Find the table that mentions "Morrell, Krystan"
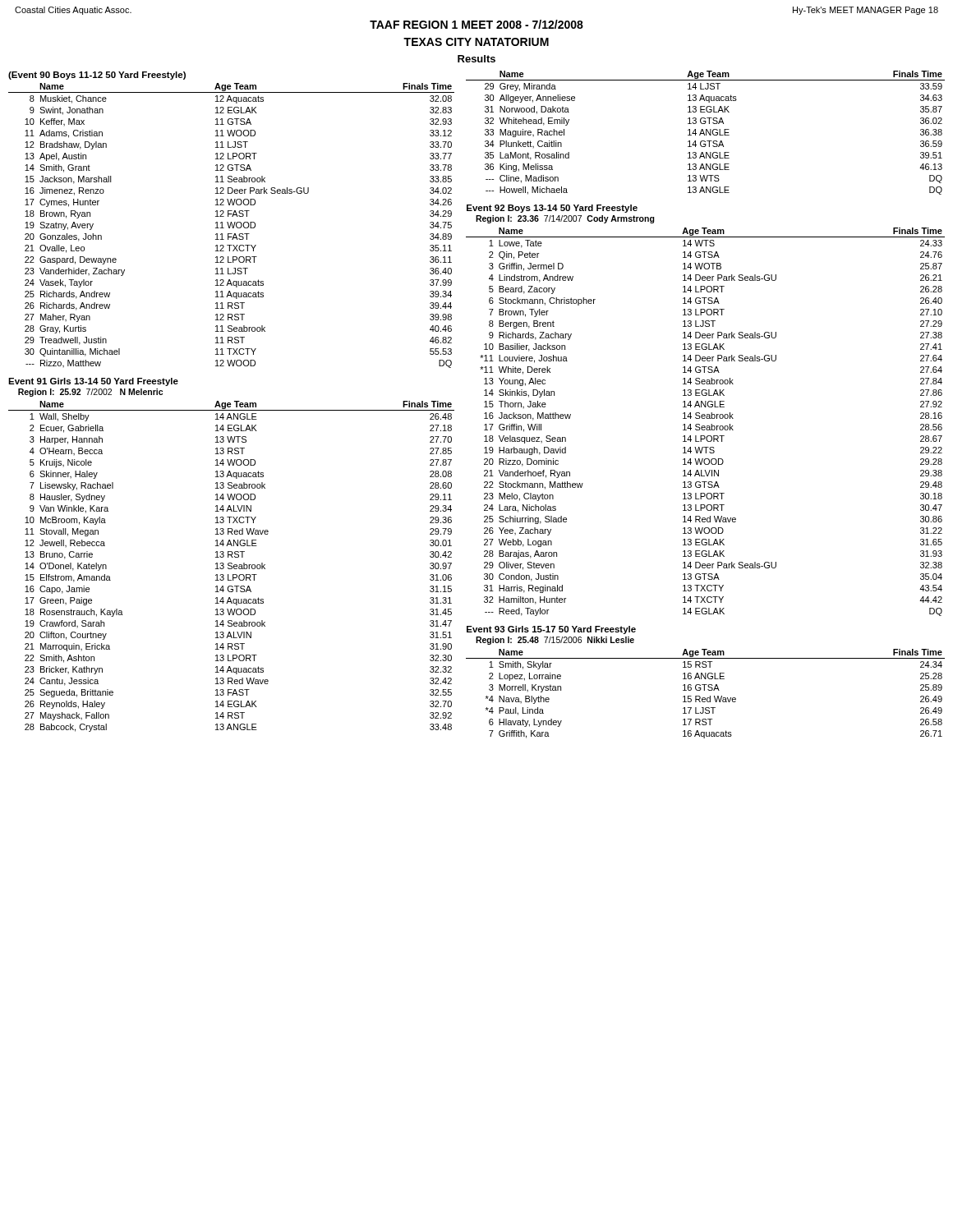 (705, 693)
